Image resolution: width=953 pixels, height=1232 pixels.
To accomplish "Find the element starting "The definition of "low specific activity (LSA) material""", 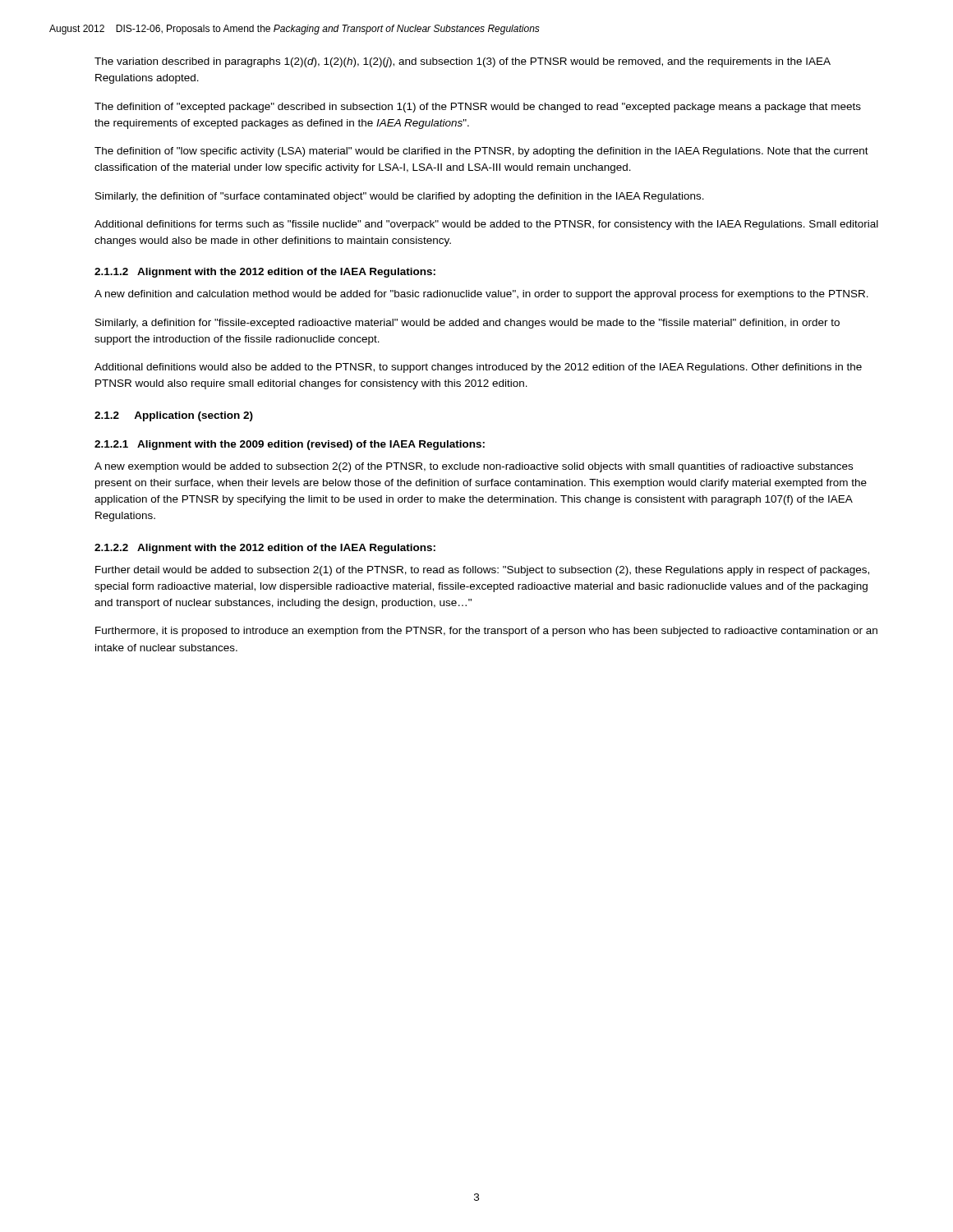I will click(x=481, y=159).
